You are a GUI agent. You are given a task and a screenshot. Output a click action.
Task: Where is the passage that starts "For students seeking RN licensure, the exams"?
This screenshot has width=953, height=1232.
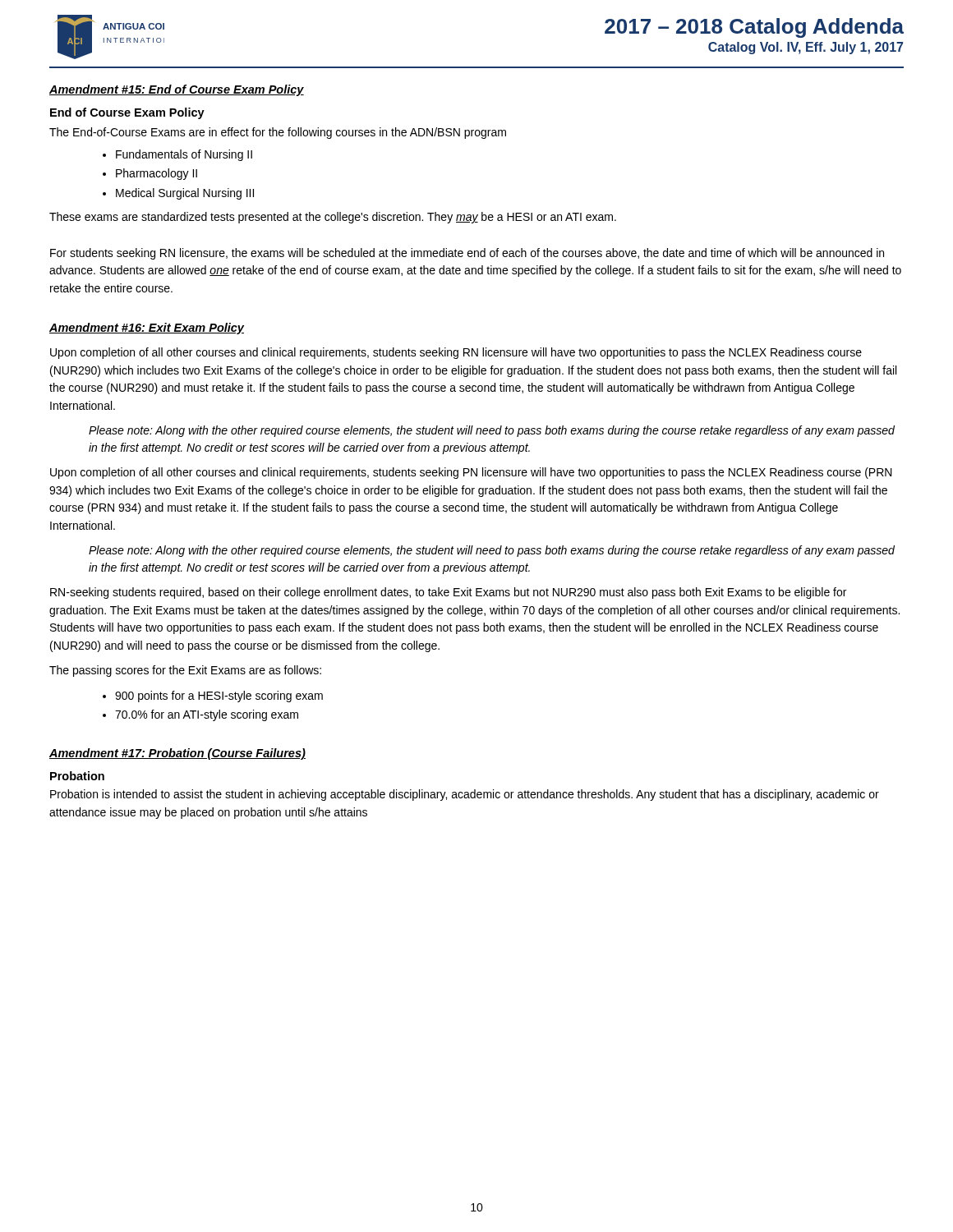point(475,271)
